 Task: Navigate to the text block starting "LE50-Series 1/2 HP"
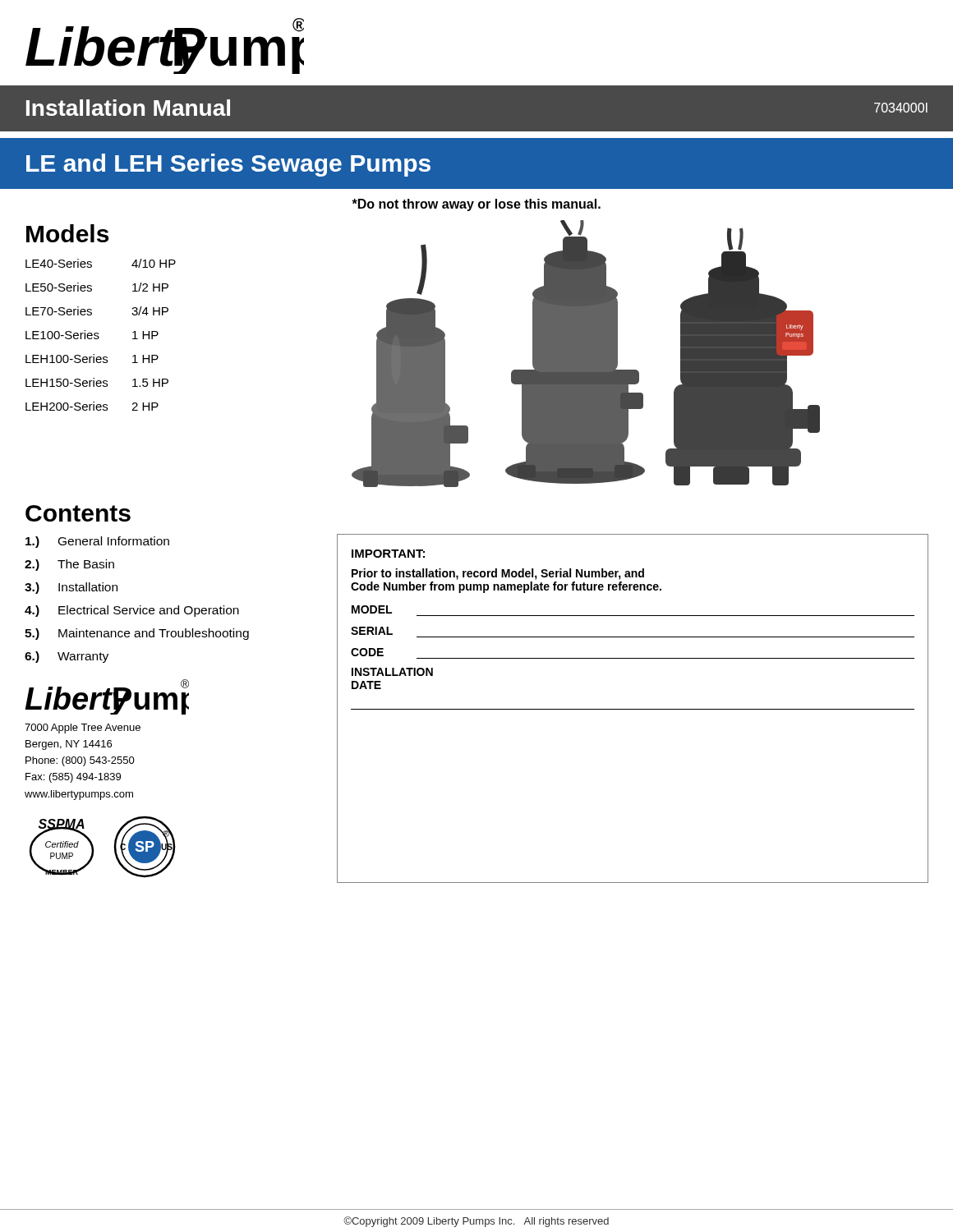click(97, 287)
